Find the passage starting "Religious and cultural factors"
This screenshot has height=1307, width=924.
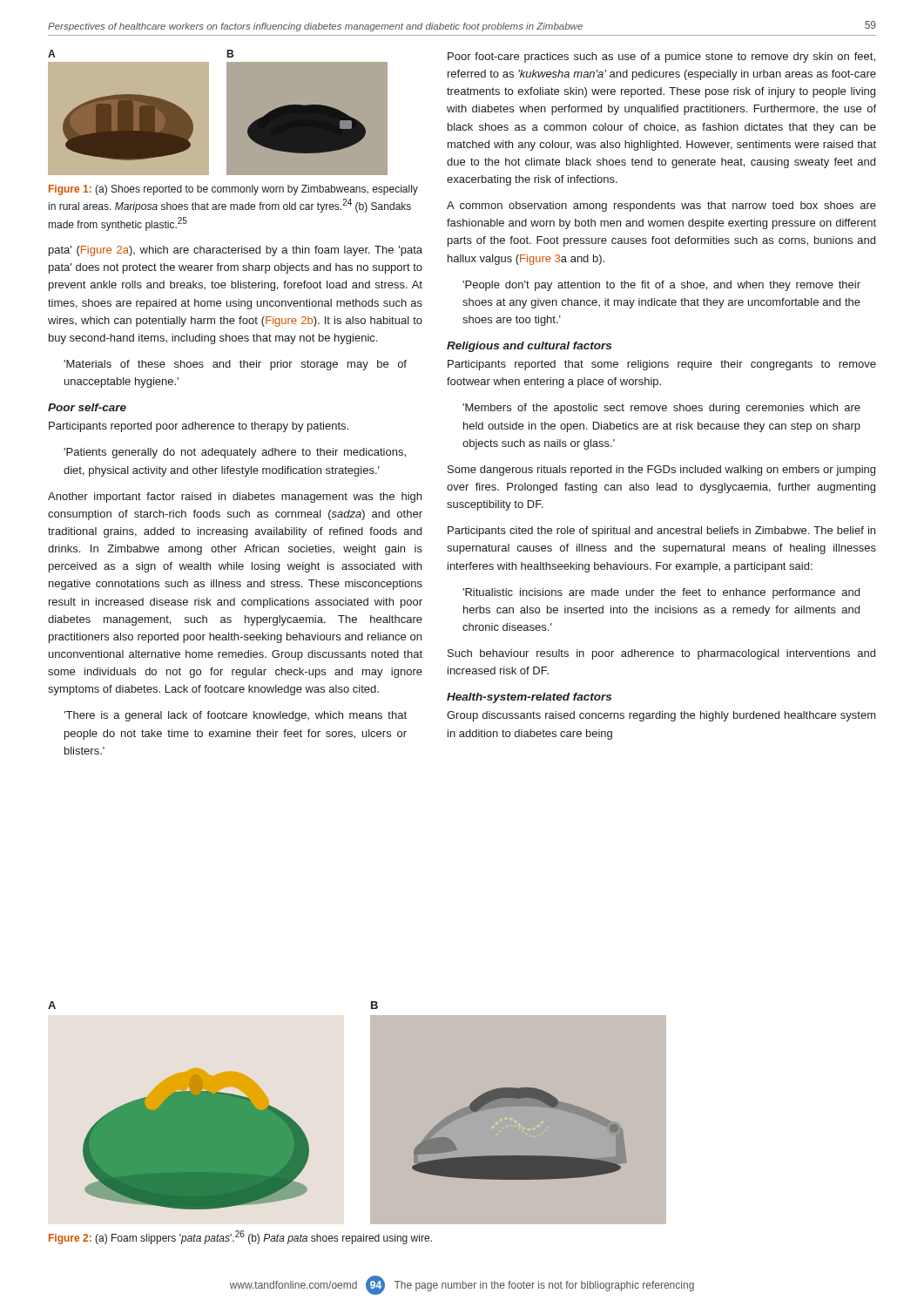click(529, 346)
